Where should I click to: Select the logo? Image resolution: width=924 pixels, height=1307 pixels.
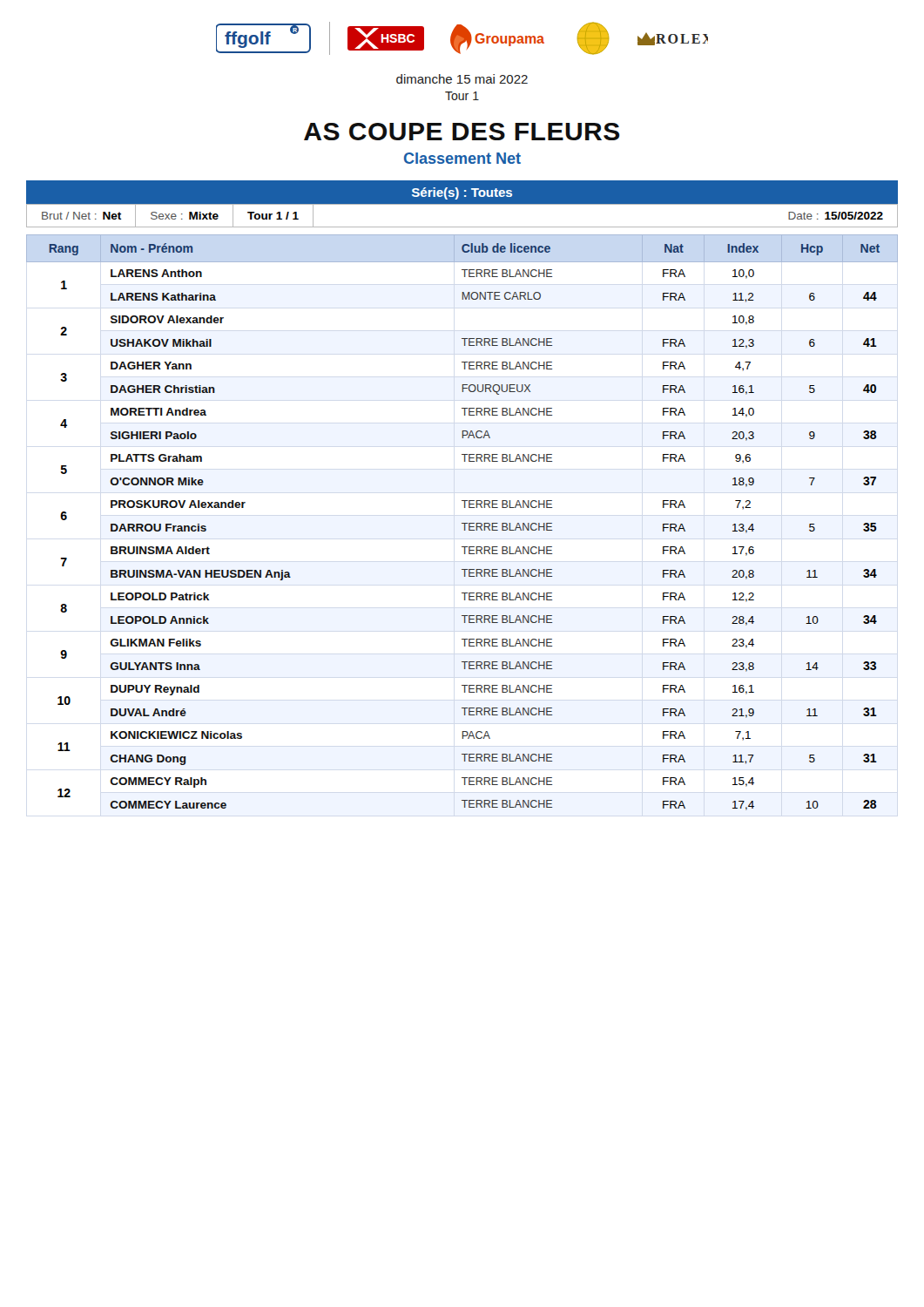tap(462, 33)
